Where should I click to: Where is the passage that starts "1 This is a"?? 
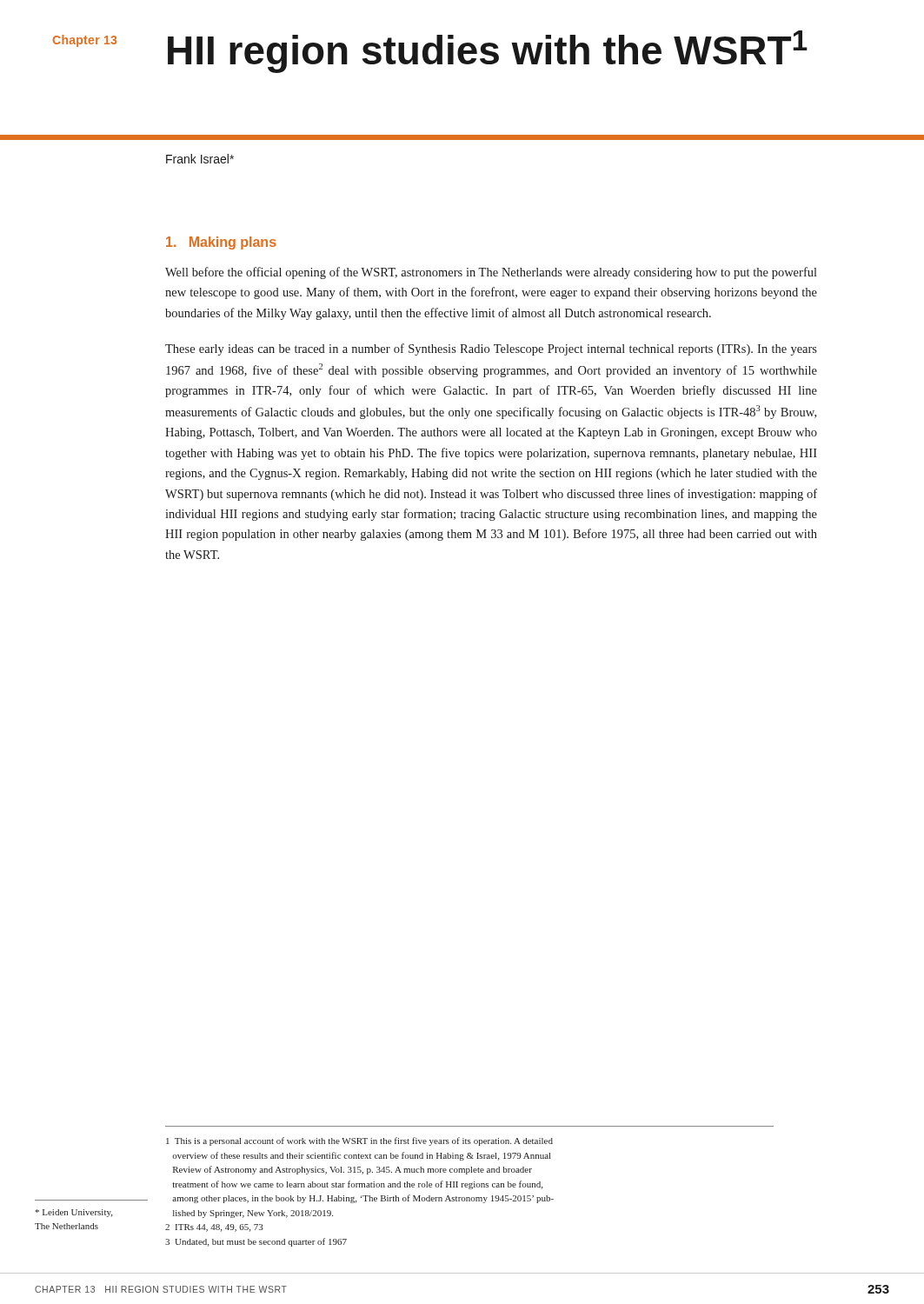[x=359, y=1176]
